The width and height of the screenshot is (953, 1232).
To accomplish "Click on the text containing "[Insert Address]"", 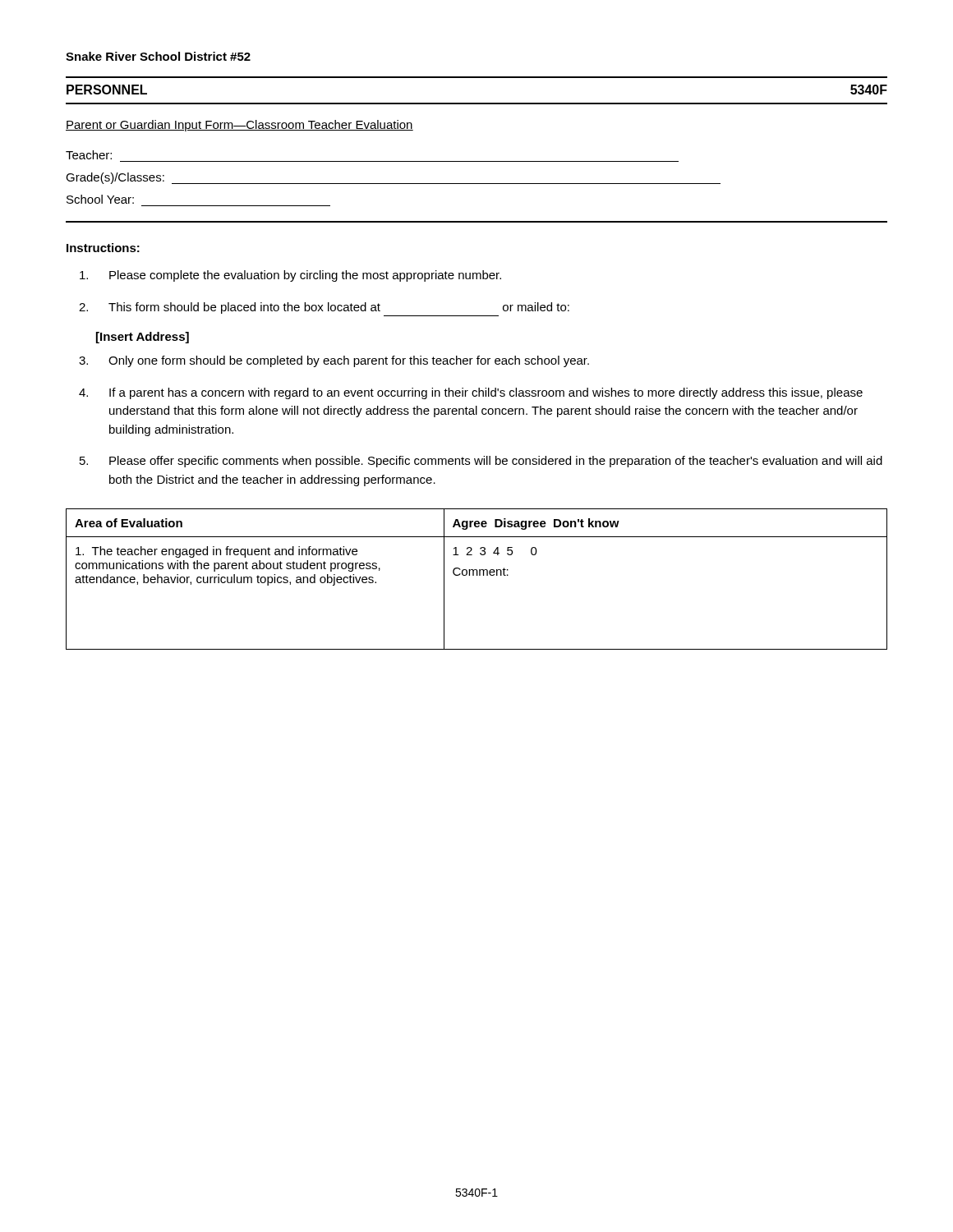I will coord(142,336).
